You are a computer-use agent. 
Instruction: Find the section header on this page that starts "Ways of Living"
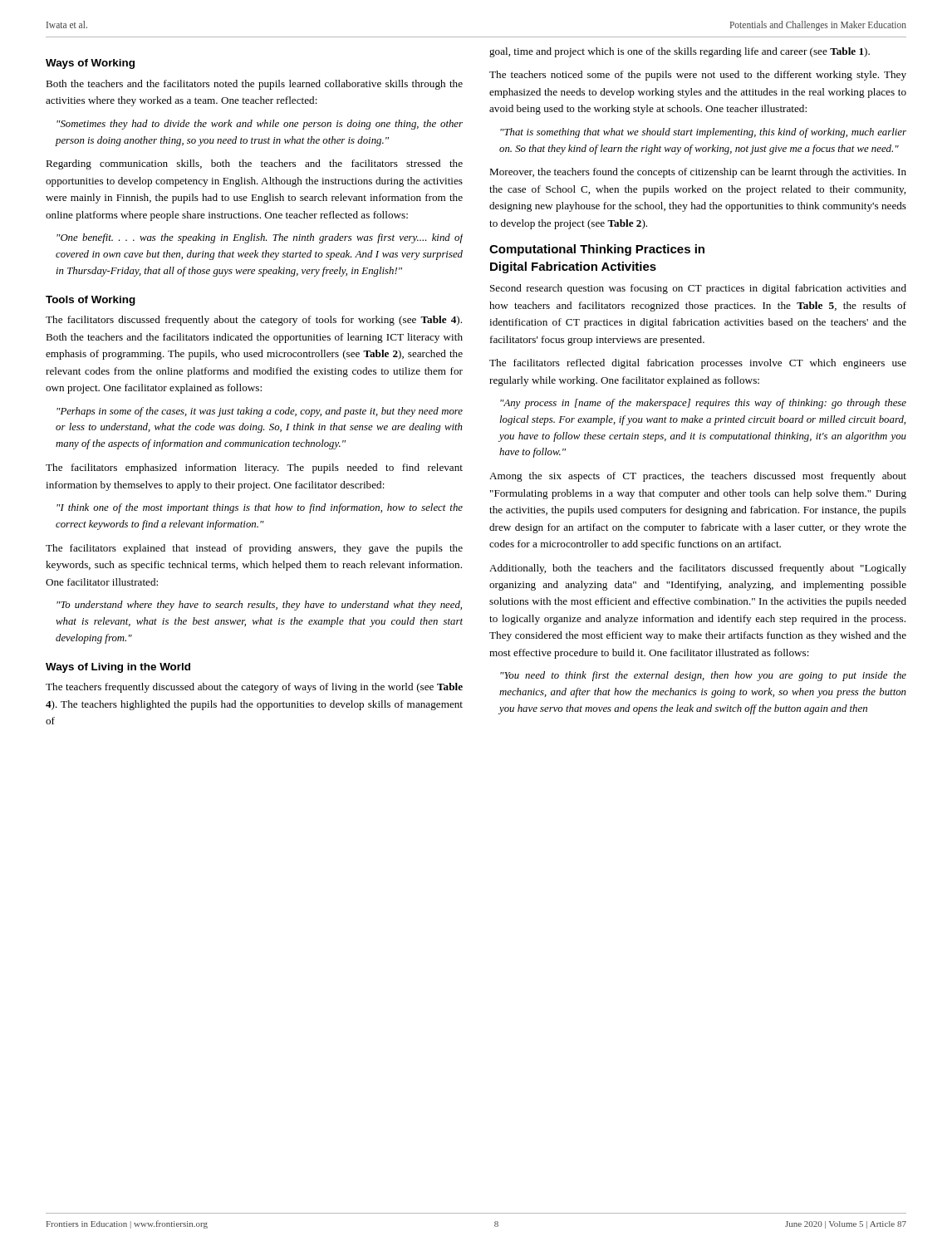click(118, 666)
